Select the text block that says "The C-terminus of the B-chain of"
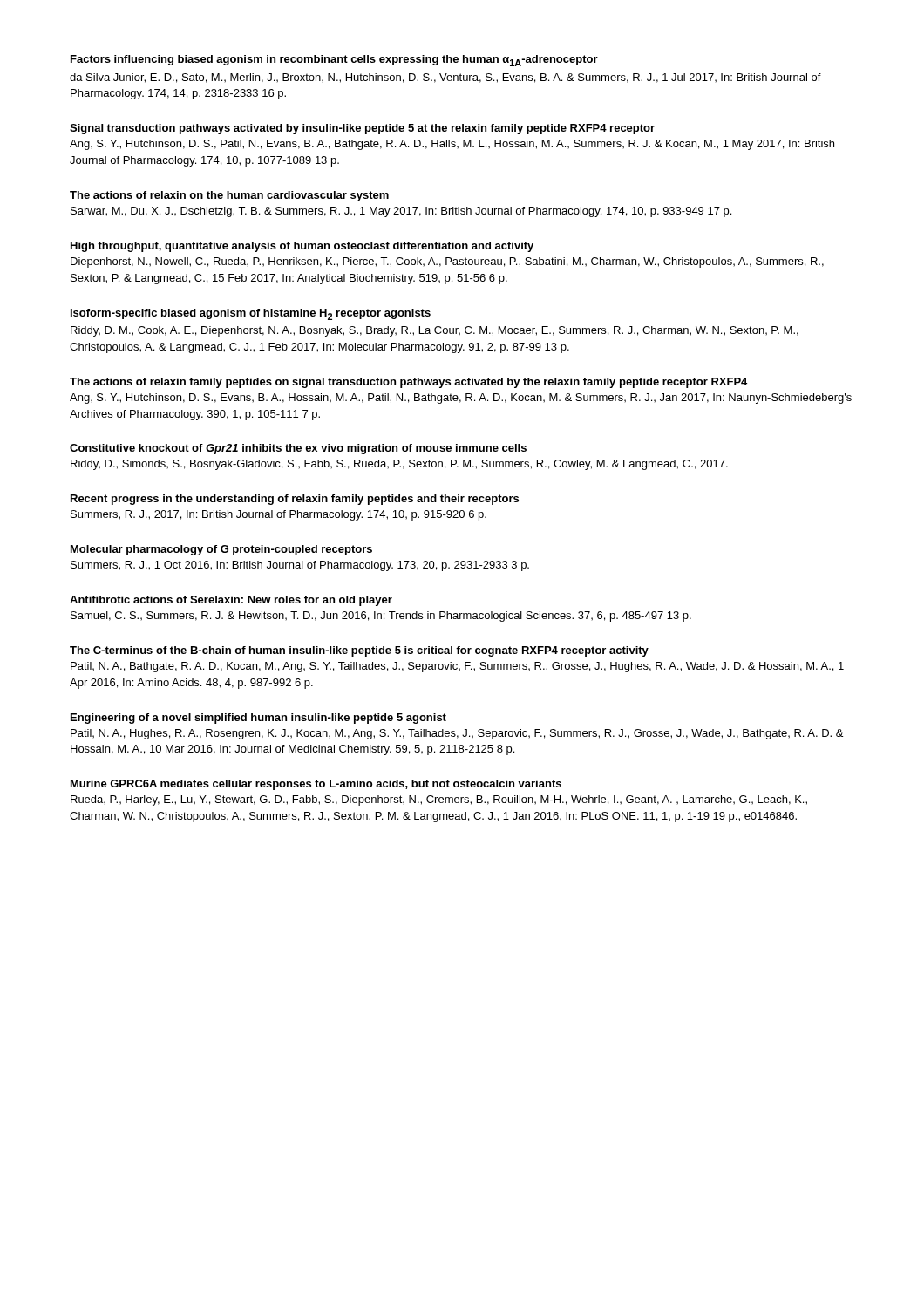 click(462, 666)
